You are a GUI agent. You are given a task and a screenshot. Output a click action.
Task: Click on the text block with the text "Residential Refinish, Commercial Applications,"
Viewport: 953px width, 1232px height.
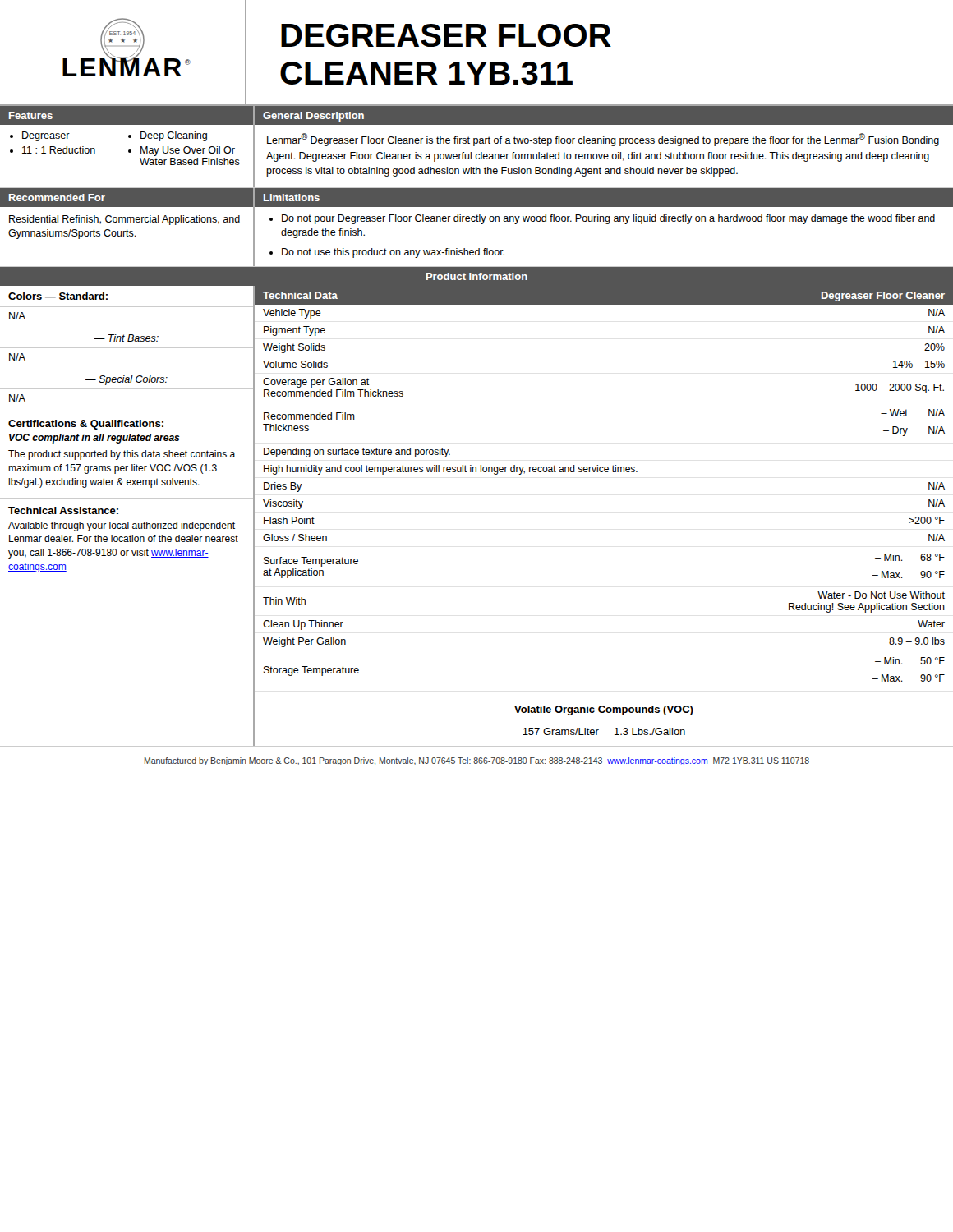(x=124, y=226)
